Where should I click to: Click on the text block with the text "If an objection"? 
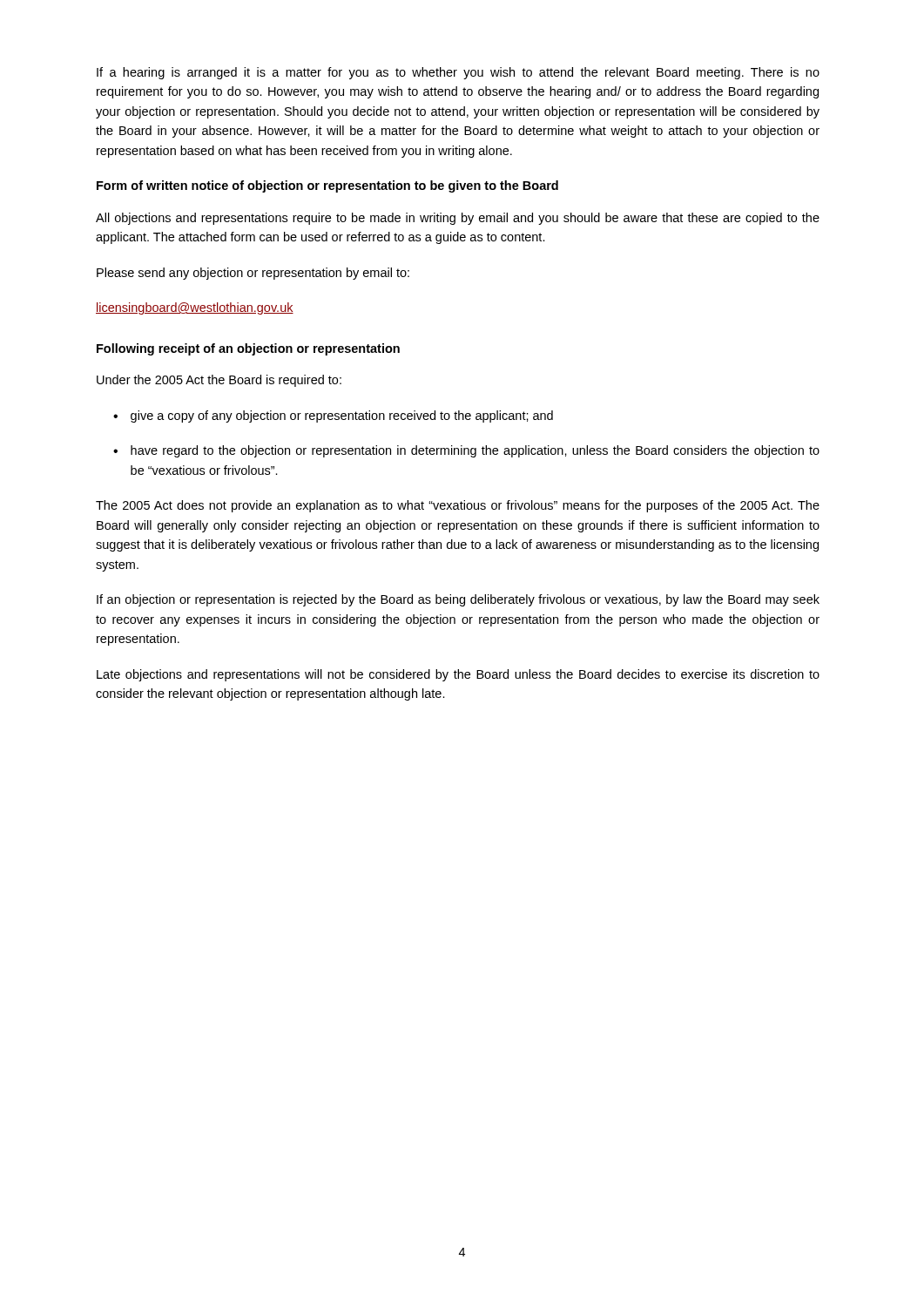(458, 619)
